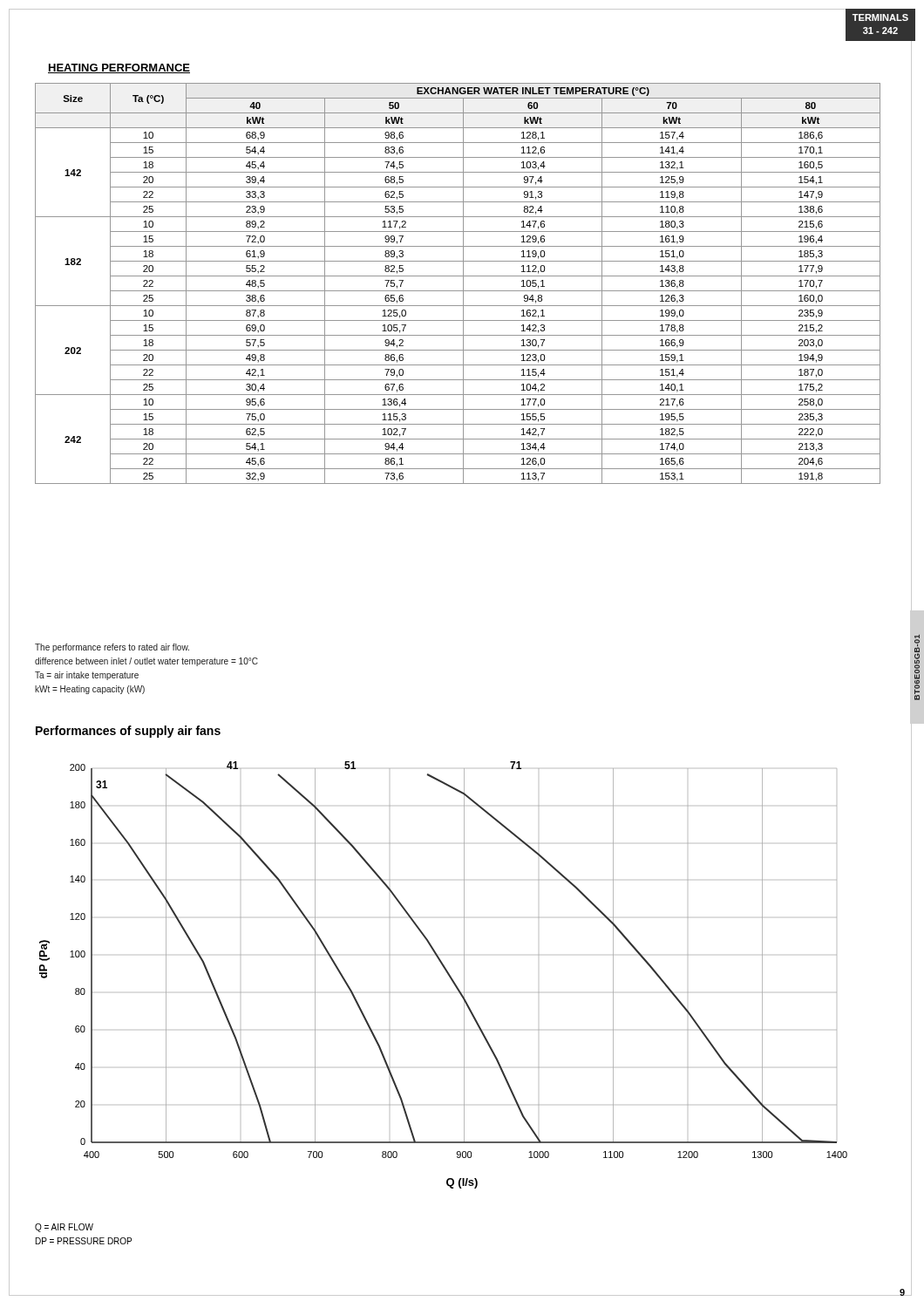
Task: Select a table
Action: [458, 283]
